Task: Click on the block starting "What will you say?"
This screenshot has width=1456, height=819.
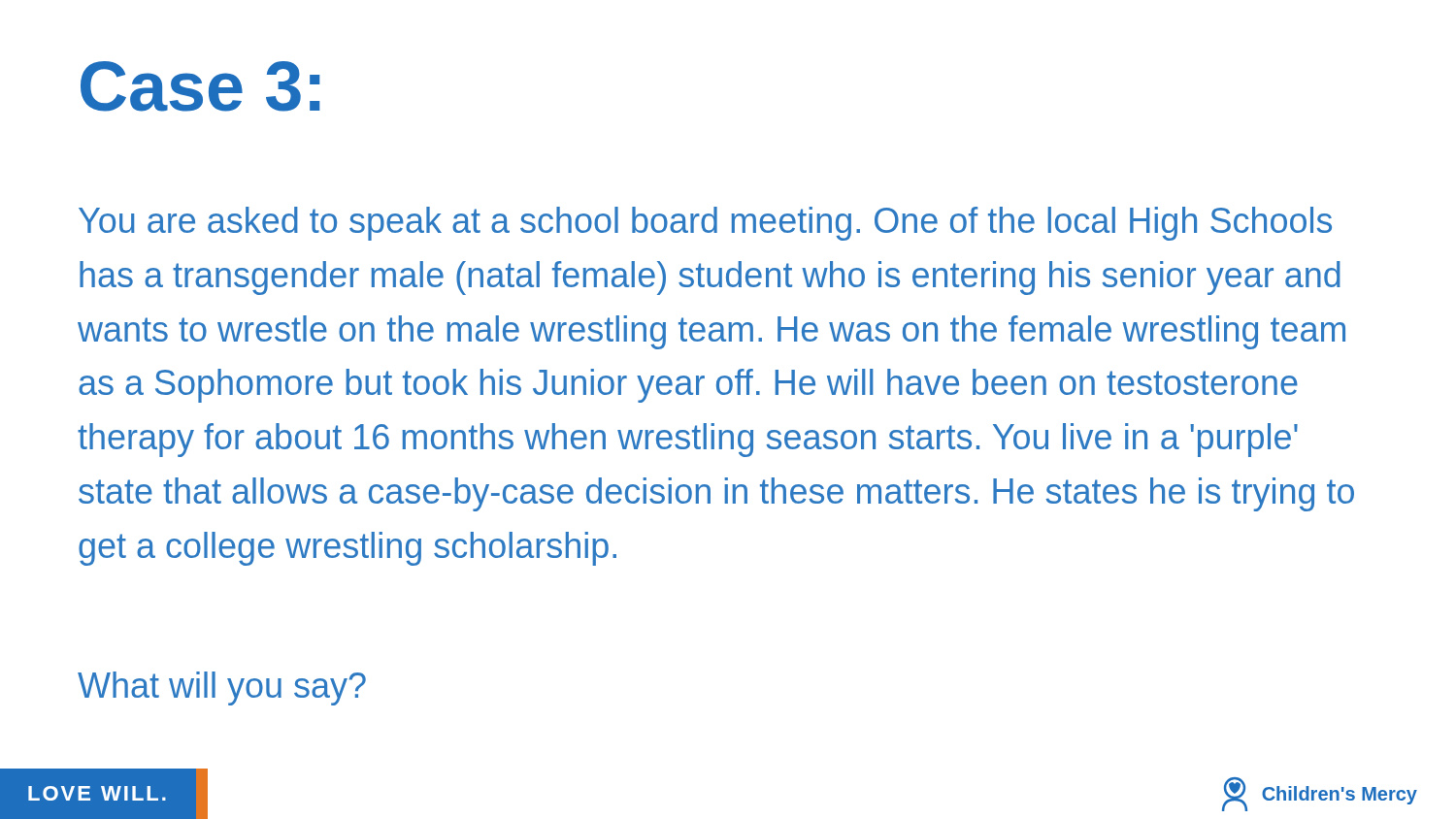Action: click(x=222, y=686)
